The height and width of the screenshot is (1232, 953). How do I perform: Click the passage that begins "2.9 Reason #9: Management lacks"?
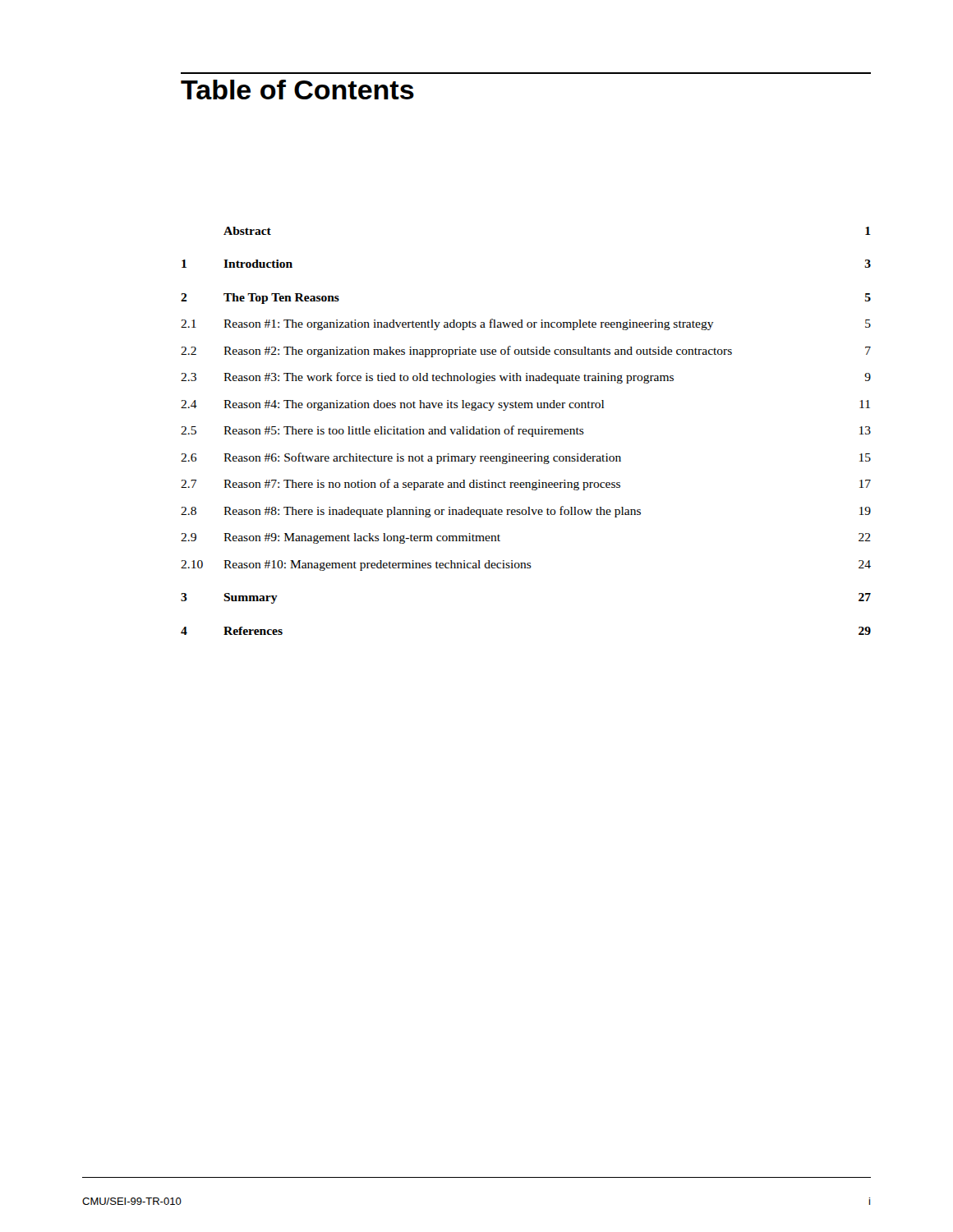click(x=358, y=538)
